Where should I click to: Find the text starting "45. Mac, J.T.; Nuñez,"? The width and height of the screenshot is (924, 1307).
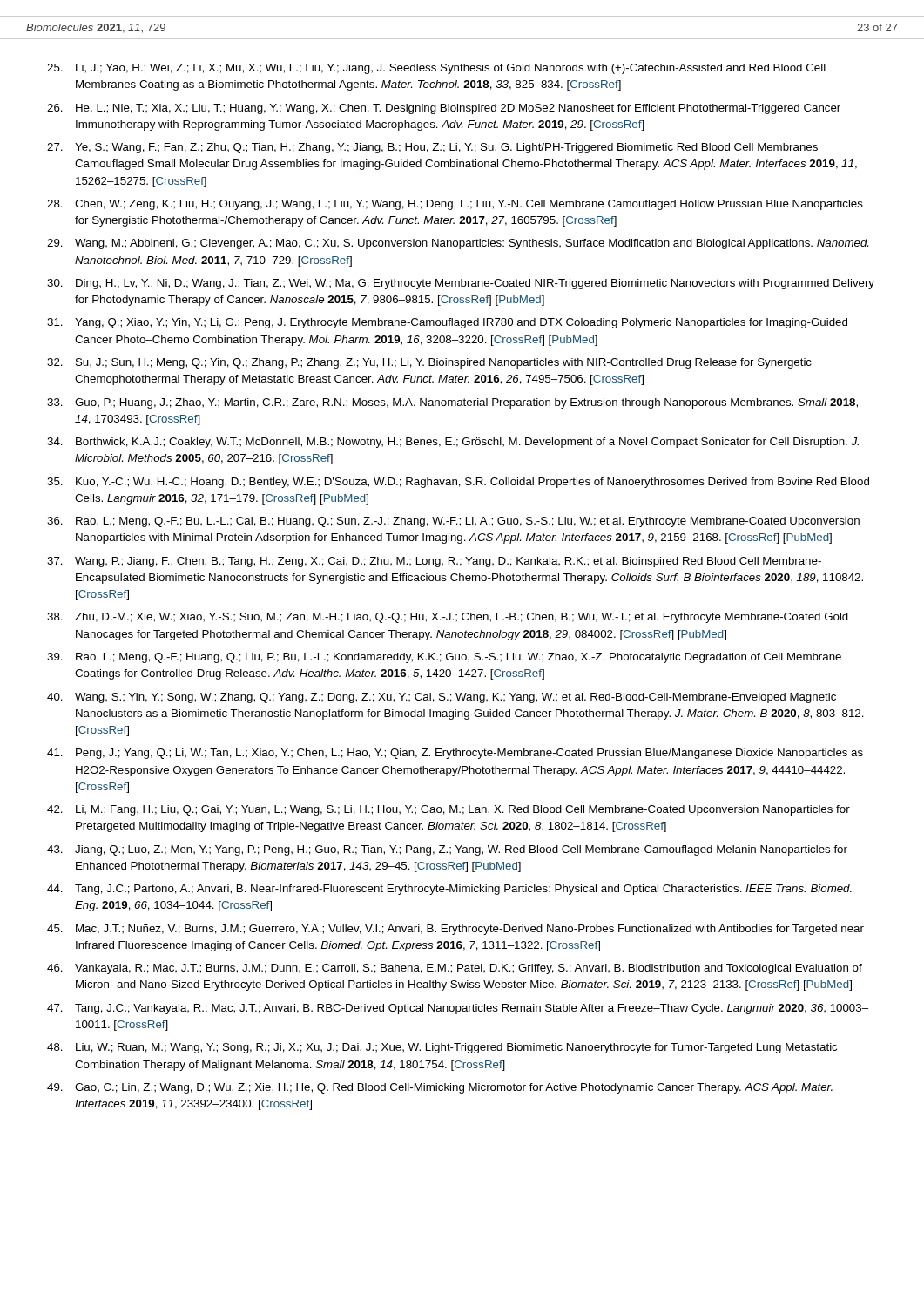(462, 937)
